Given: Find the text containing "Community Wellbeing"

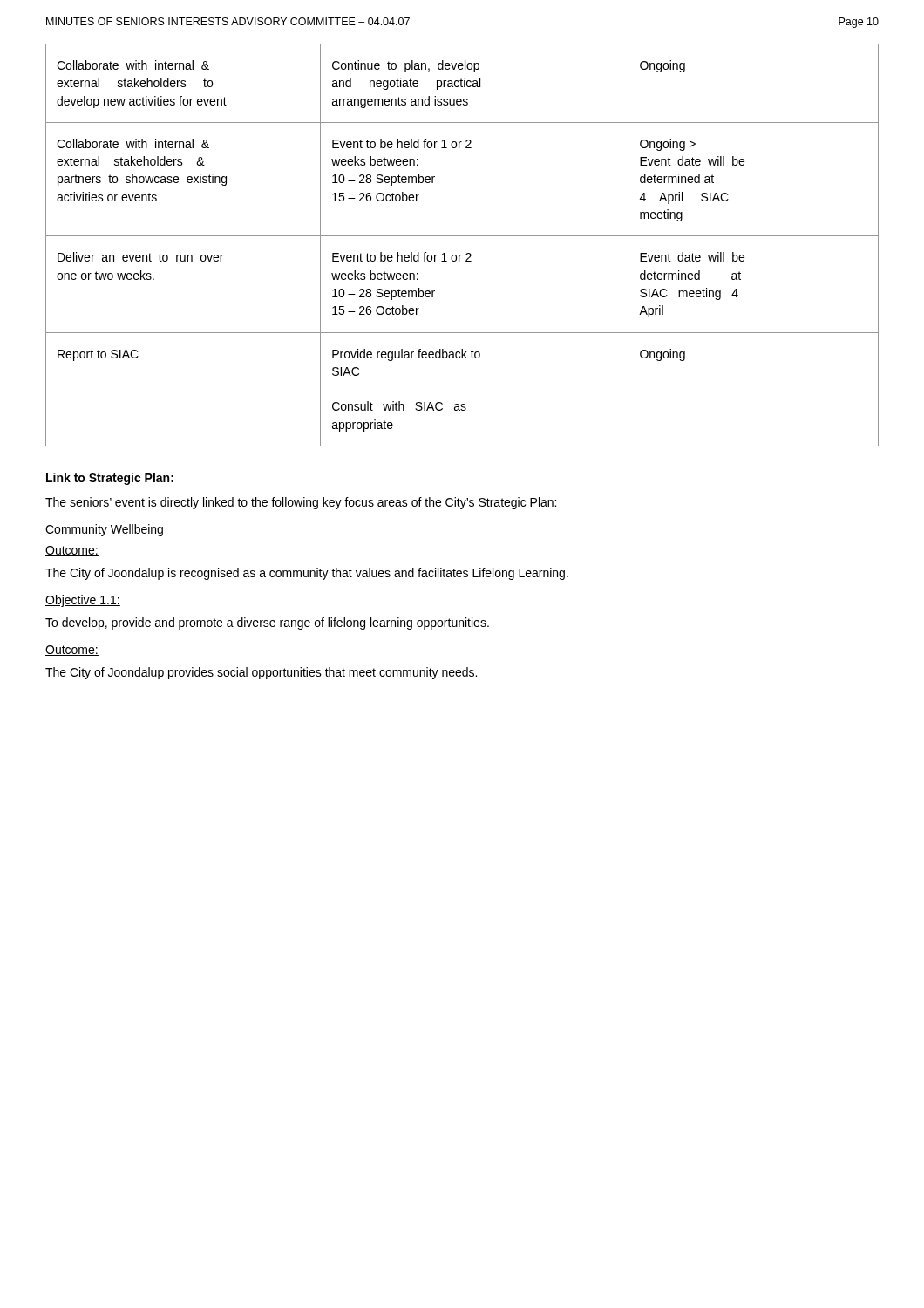Looking at the screenshot, I should click(x=105, y=529).
